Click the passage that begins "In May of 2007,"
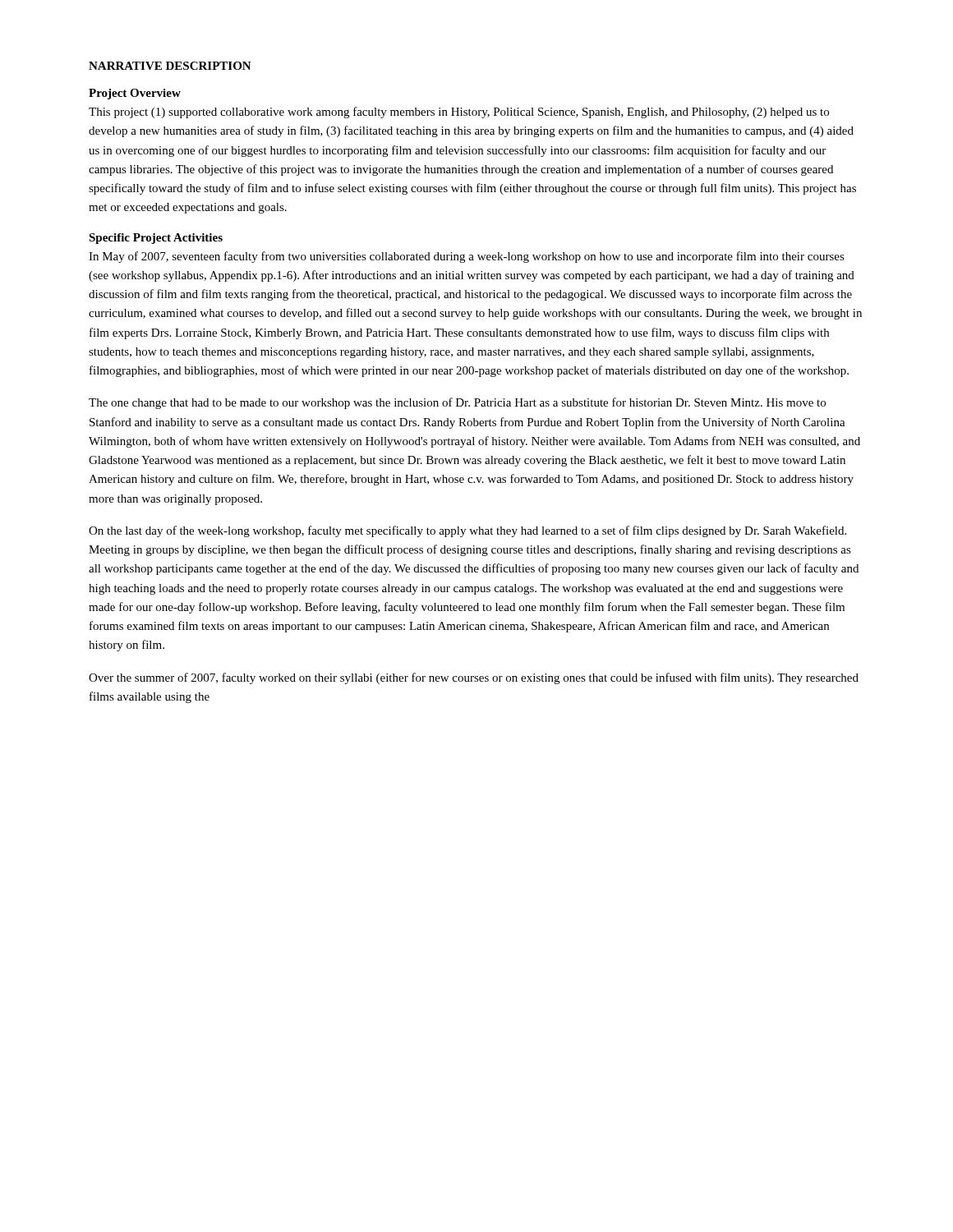The width and height of the screenshot is (953, 1232). (475, 313)
